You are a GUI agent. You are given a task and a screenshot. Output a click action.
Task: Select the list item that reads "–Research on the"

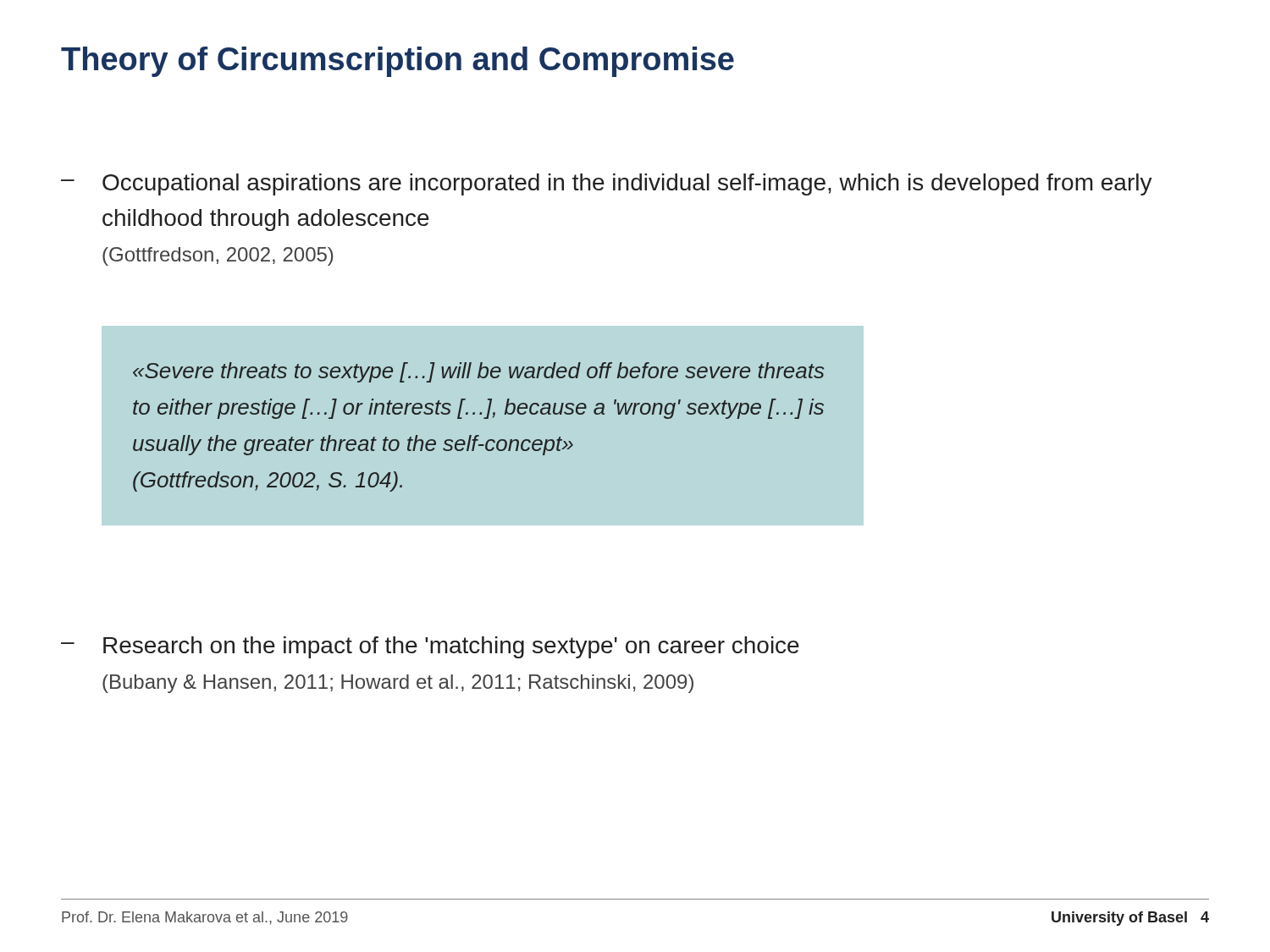click(636, 663)
